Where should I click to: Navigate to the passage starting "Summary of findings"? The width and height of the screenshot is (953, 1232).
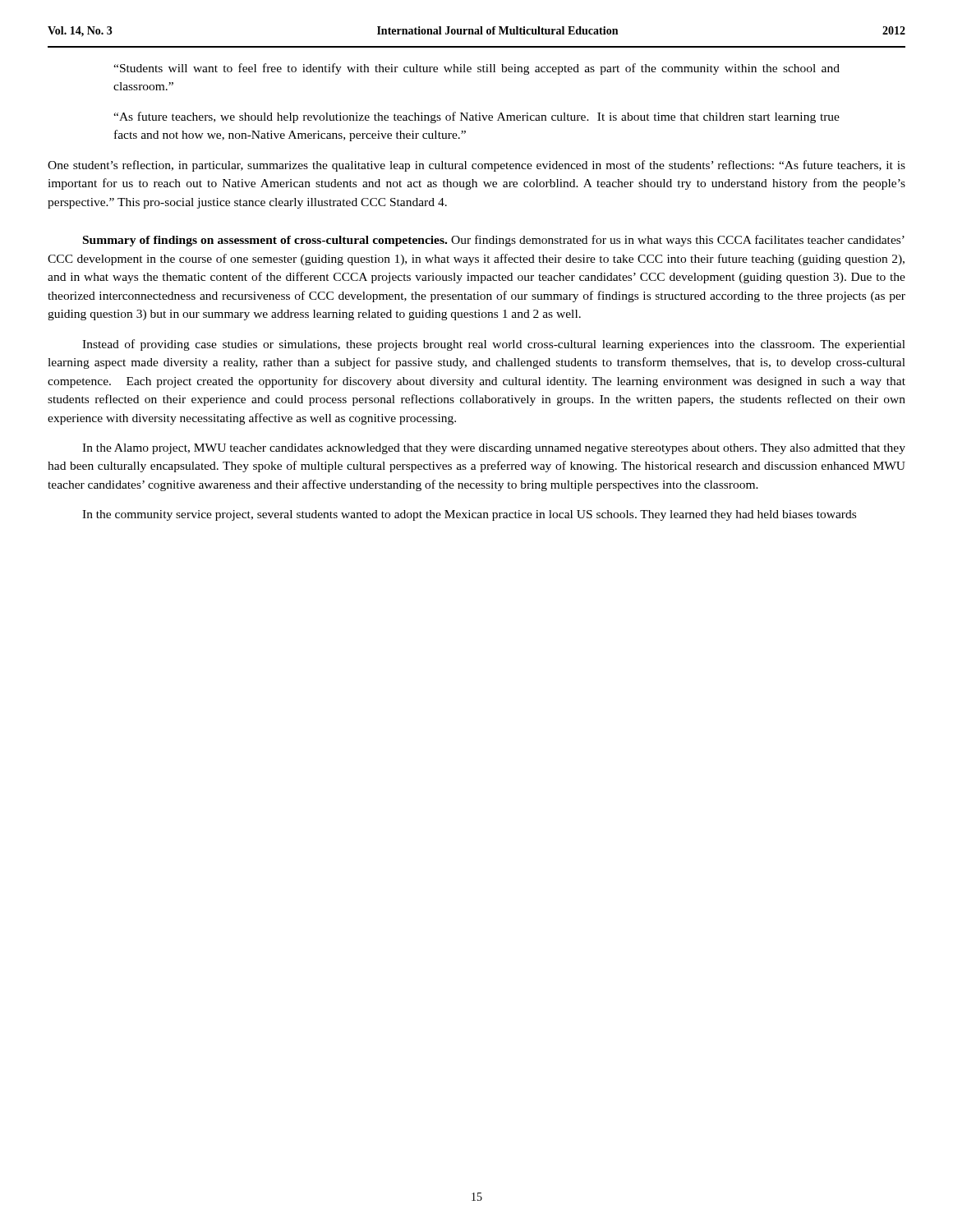(476, 277)
